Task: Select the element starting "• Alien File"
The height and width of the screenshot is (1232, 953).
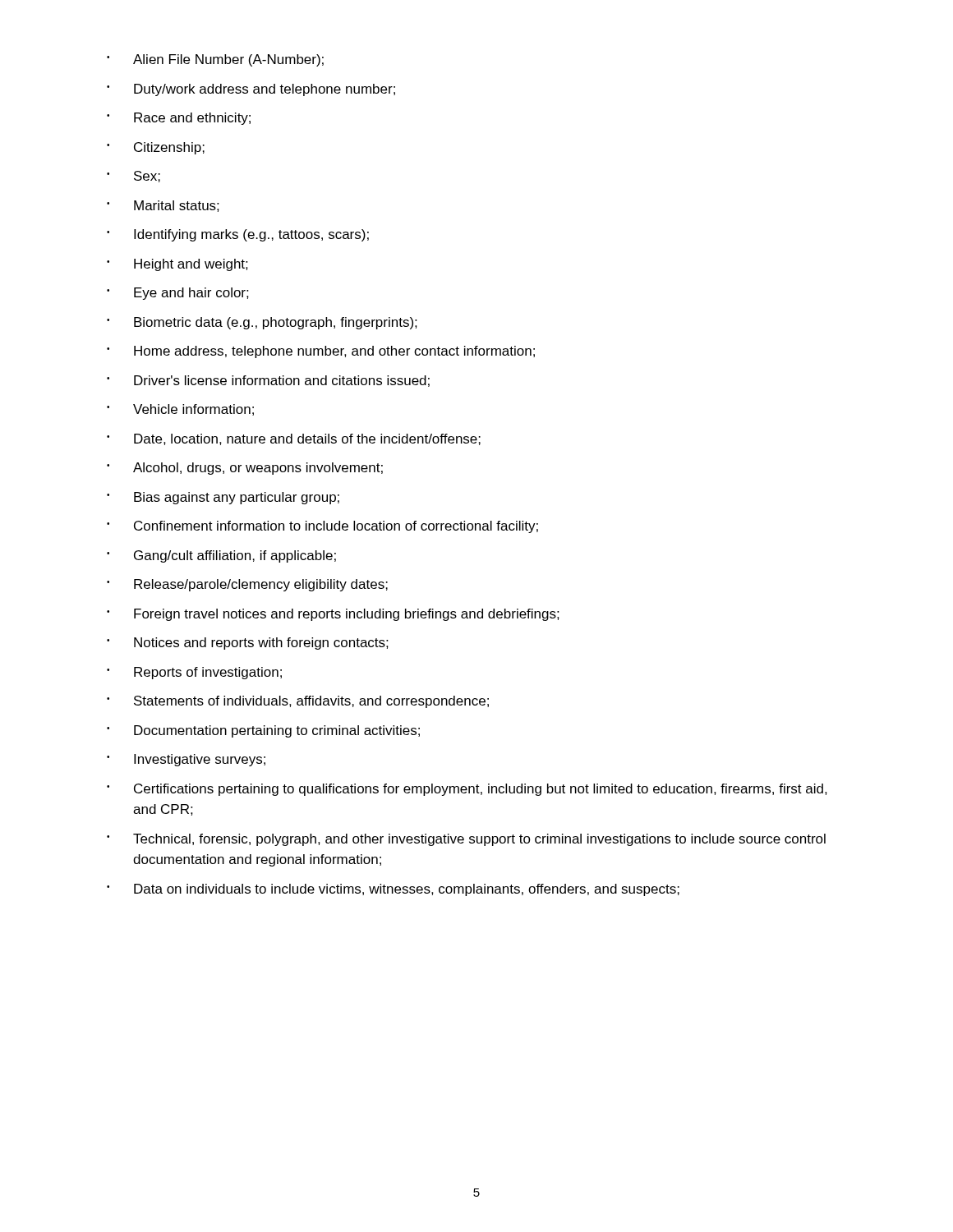Action: [x=215, y=60]
